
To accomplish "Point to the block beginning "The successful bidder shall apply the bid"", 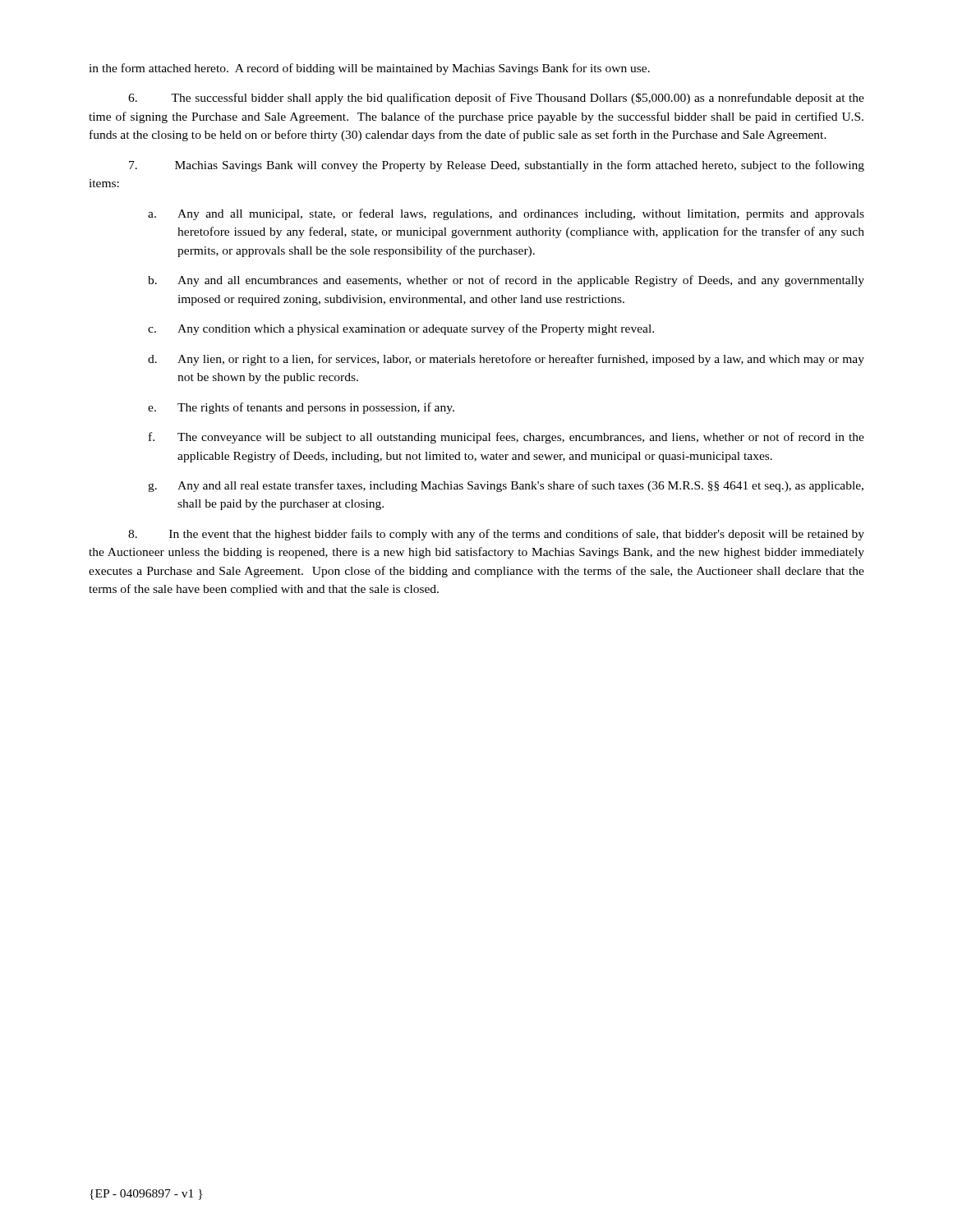I will (x=476, y=116).
